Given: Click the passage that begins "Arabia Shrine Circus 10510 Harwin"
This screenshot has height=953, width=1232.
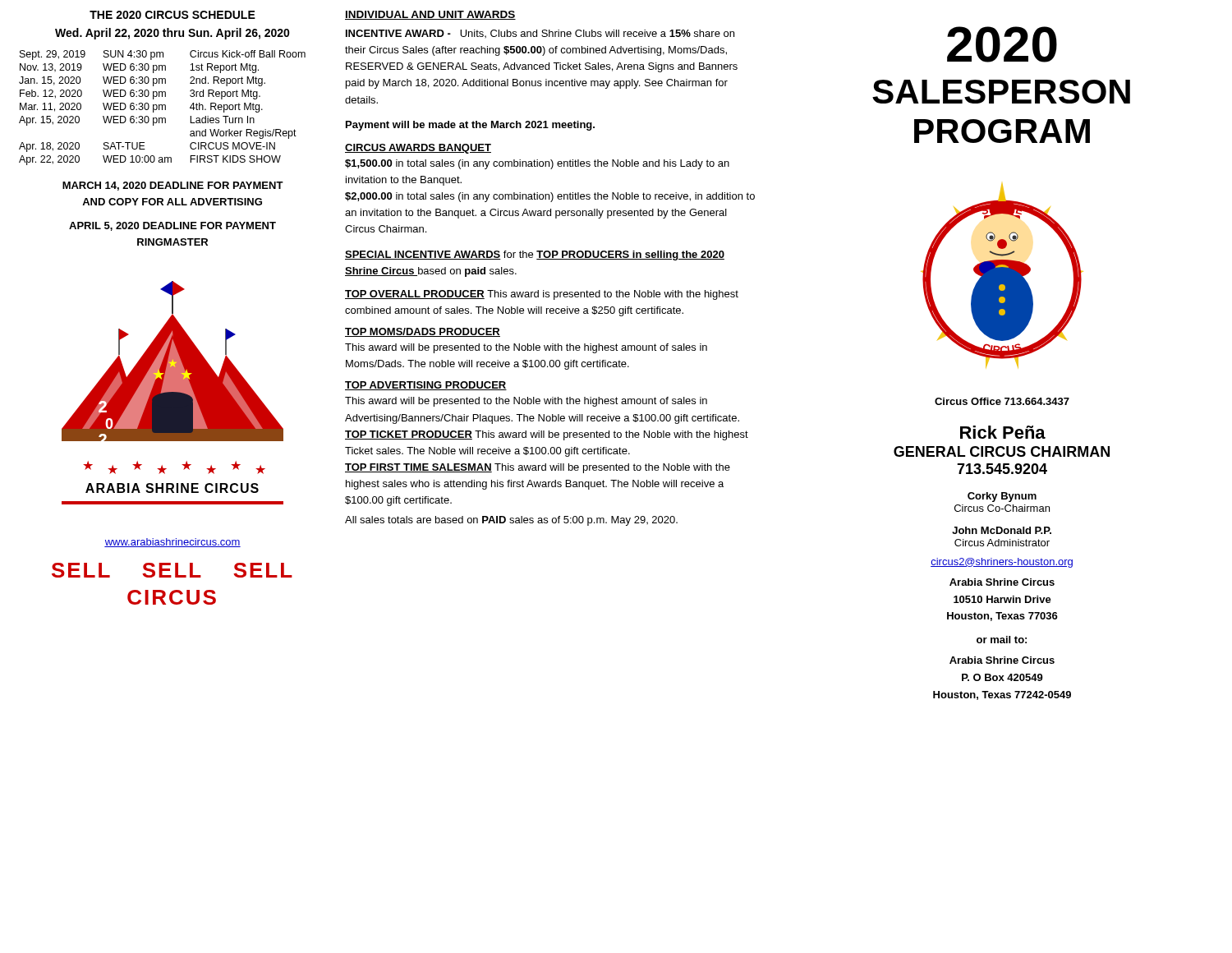Looking at the screenshot, I should (1002, 599).
